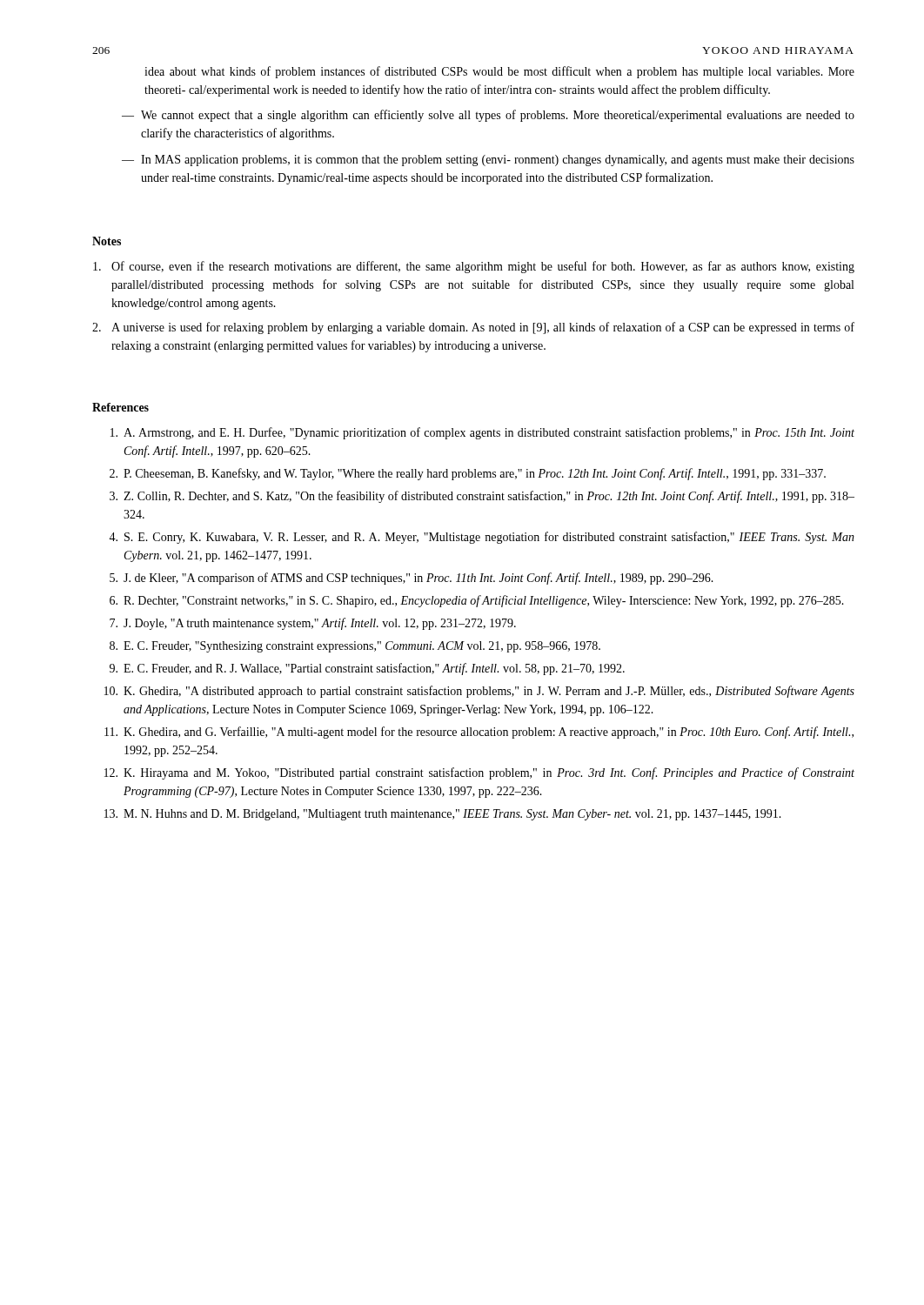Point to the block beginning "4. S. E. Conry,"
This screenshot has width=924, height=1305.
tap(473, 546)
